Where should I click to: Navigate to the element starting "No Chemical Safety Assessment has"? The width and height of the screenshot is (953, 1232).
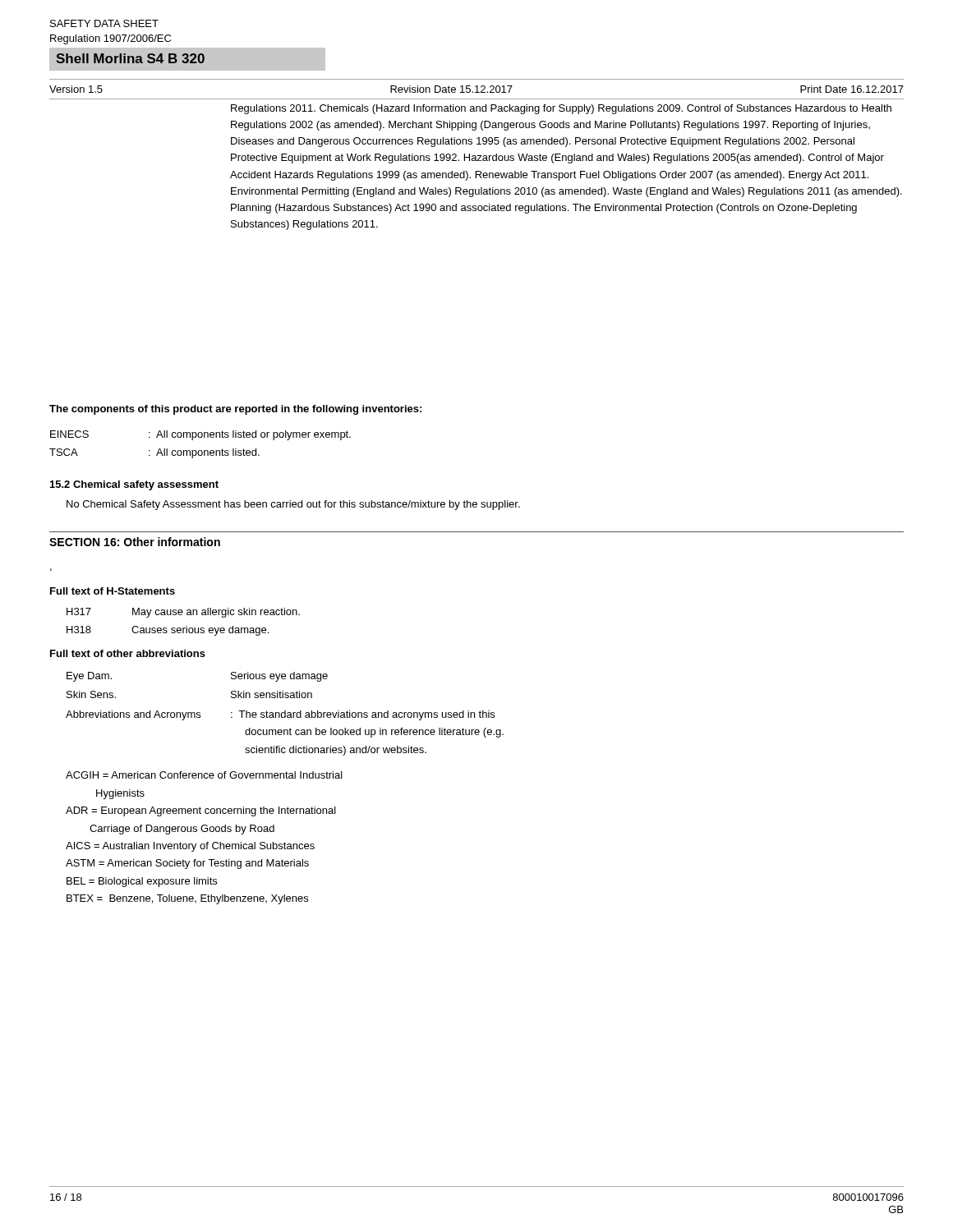point(293,504)
